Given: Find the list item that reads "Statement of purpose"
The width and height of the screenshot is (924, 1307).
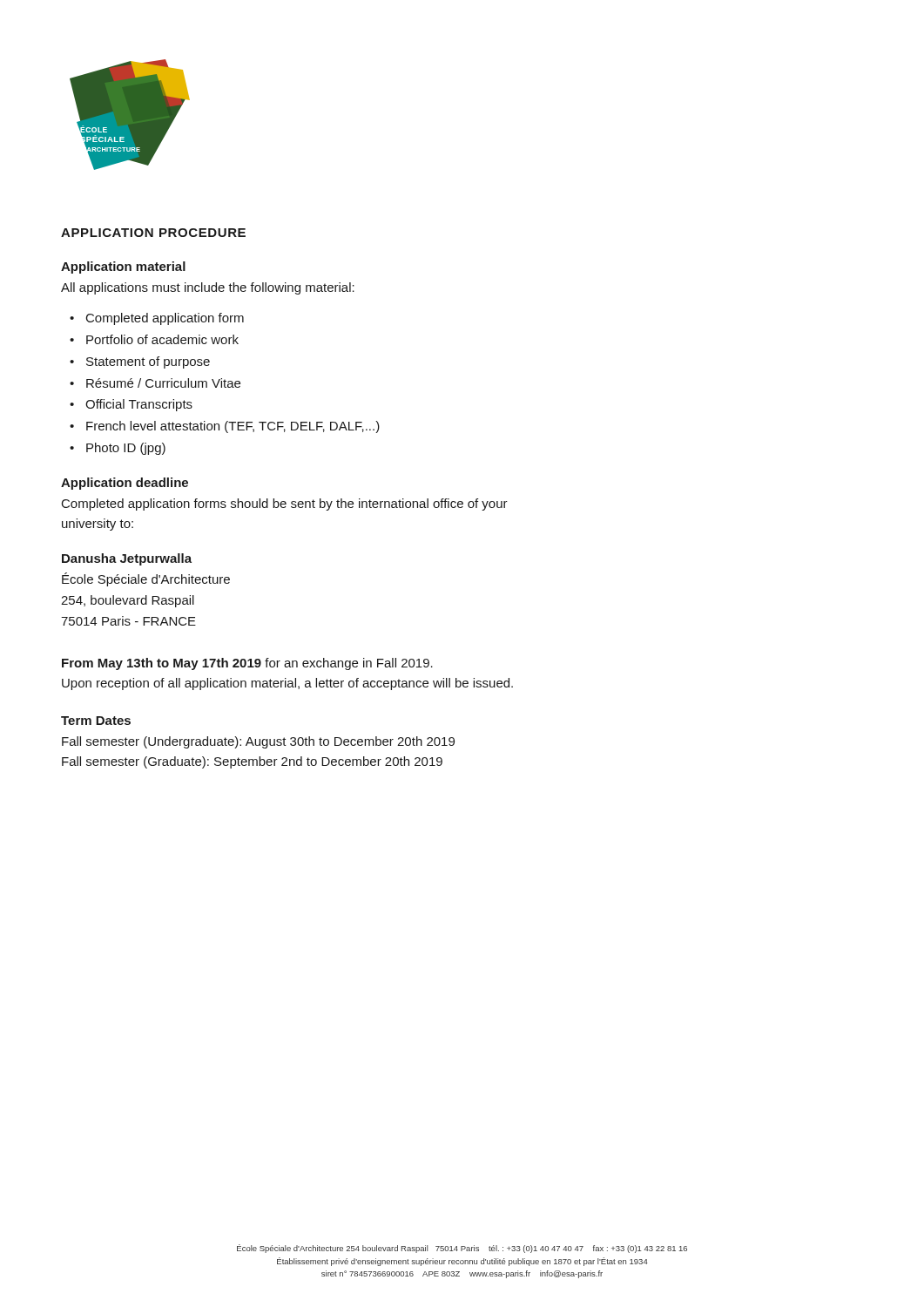Looking at the screenshot, I should (x=148, y=361).
